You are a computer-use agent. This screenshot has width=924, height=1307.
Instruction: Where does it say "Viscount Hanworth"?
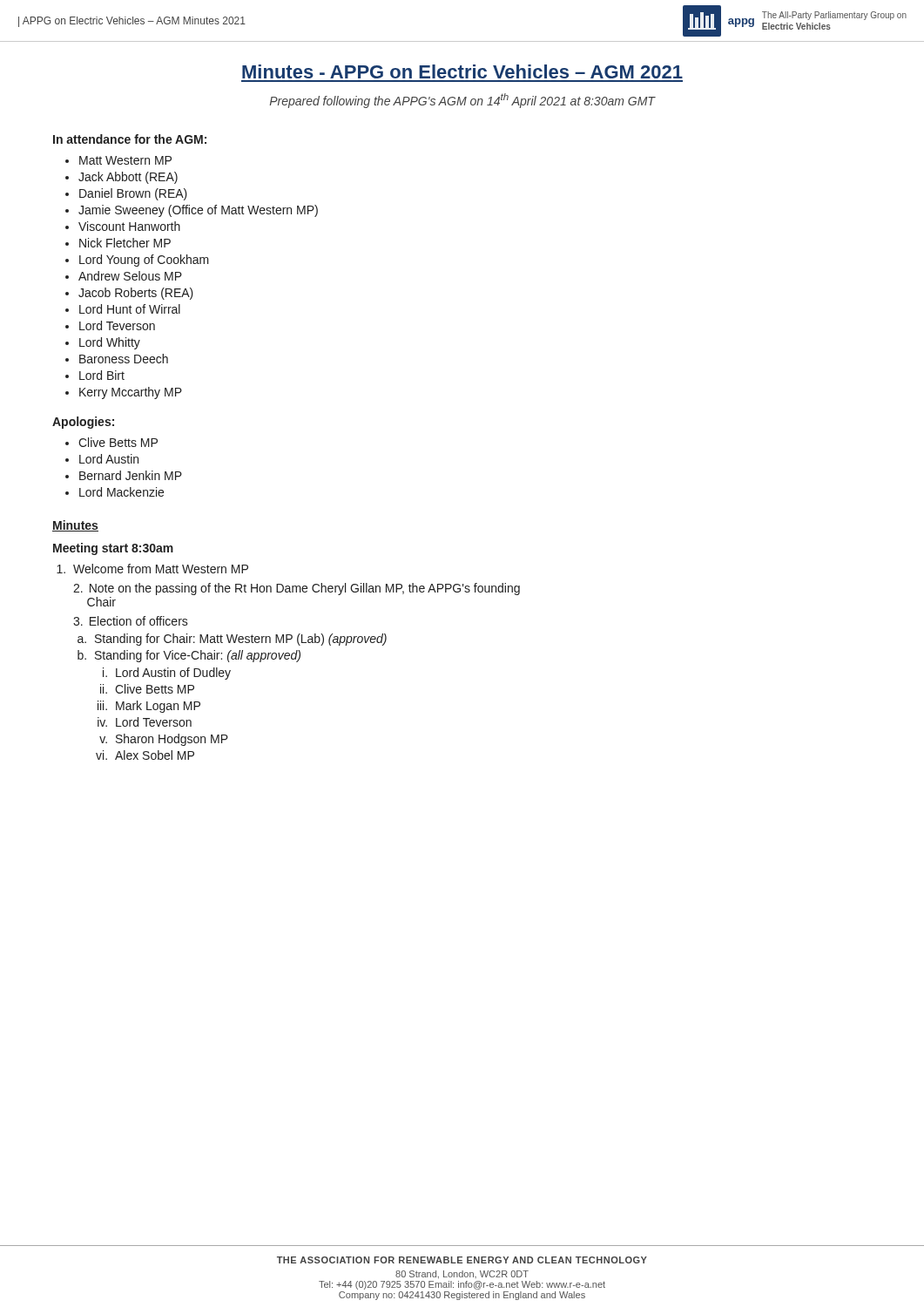click(x=129, y=226)
